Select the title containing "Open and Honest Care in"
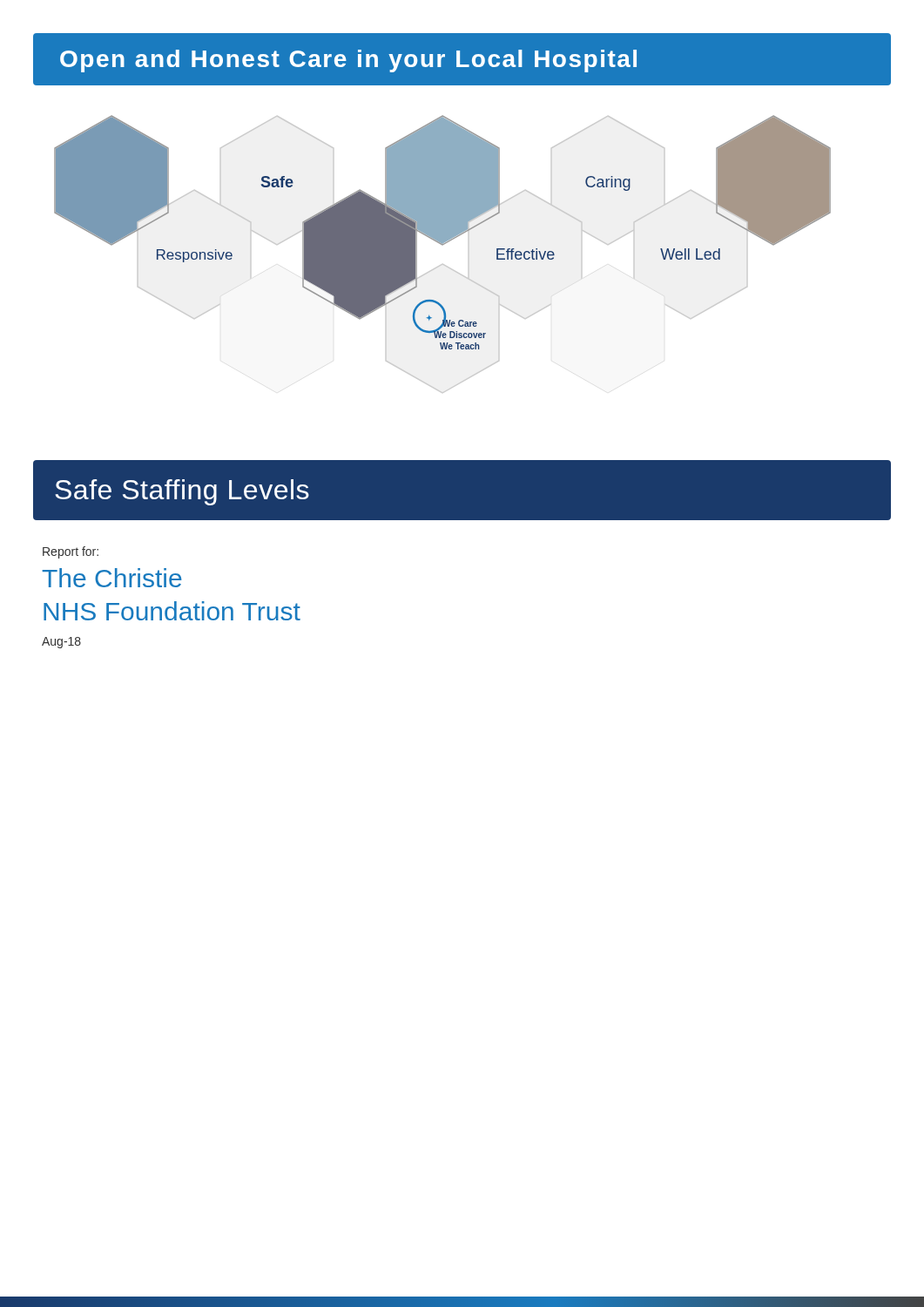Screen dimensions: 1307x924 click(350, 59)
